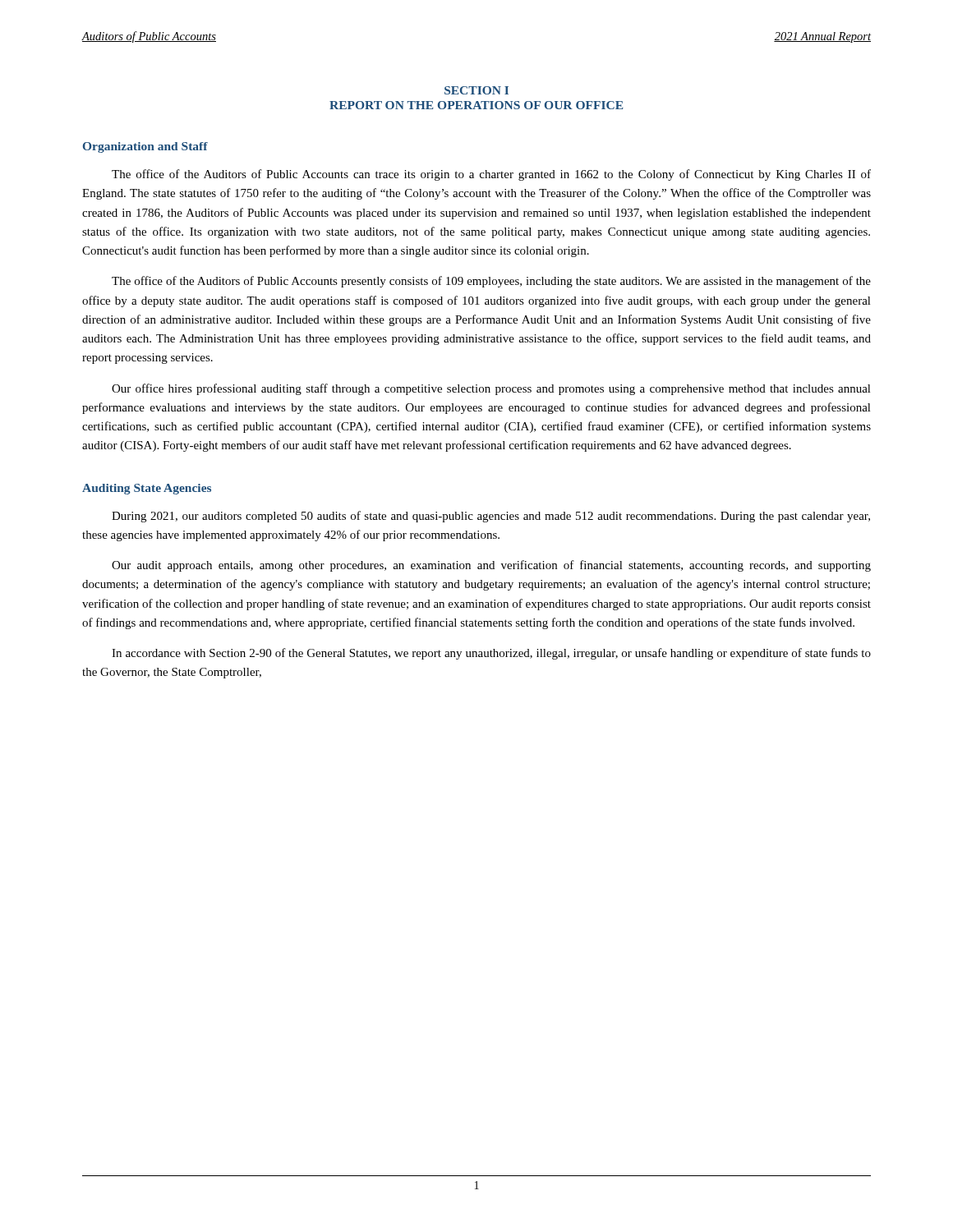Click on the text block containing "Our office hires professional auditing staff through a"

click(476, 417)
